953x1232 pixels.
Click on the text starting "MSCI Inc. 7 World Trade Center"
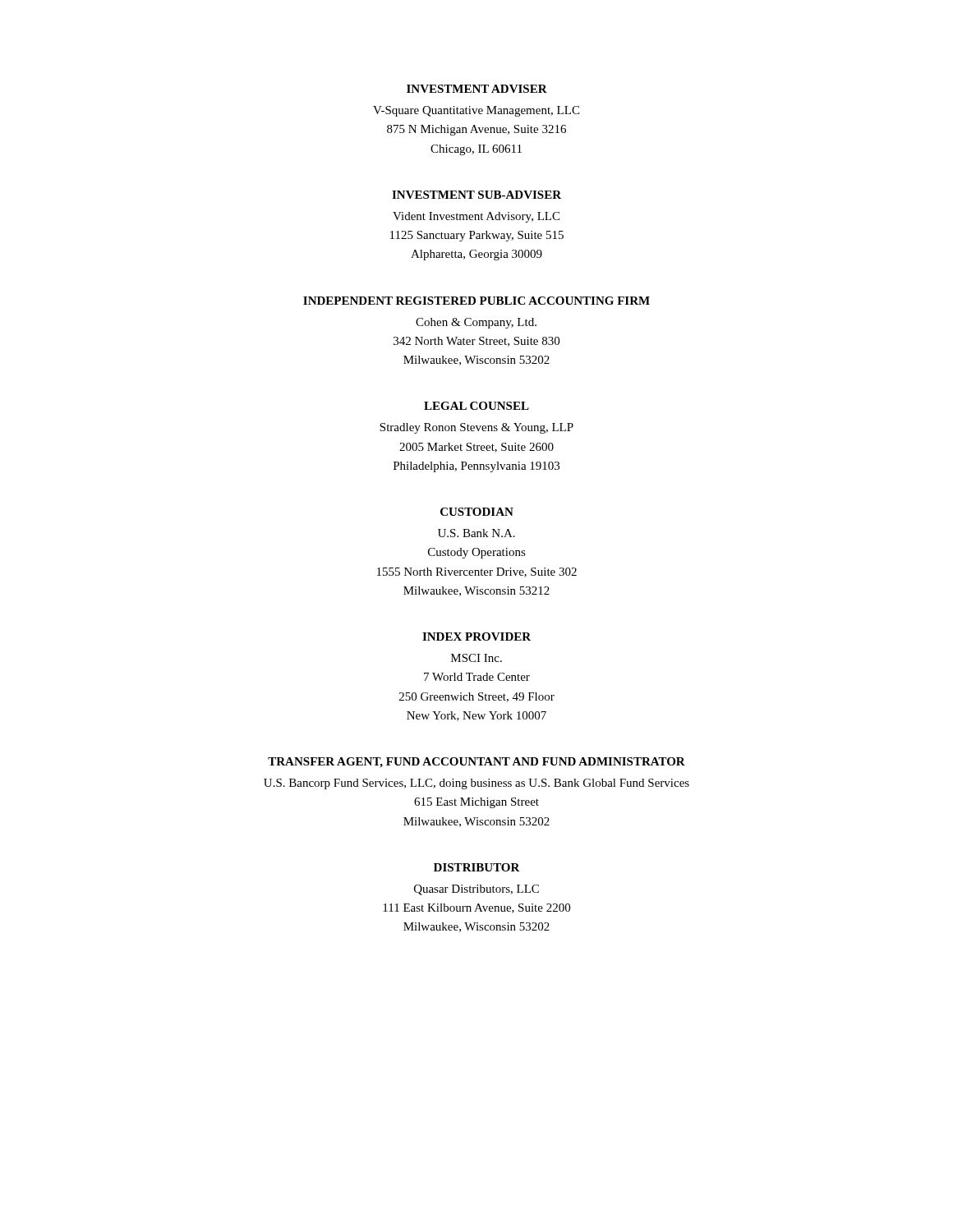(x=476, y=687)
